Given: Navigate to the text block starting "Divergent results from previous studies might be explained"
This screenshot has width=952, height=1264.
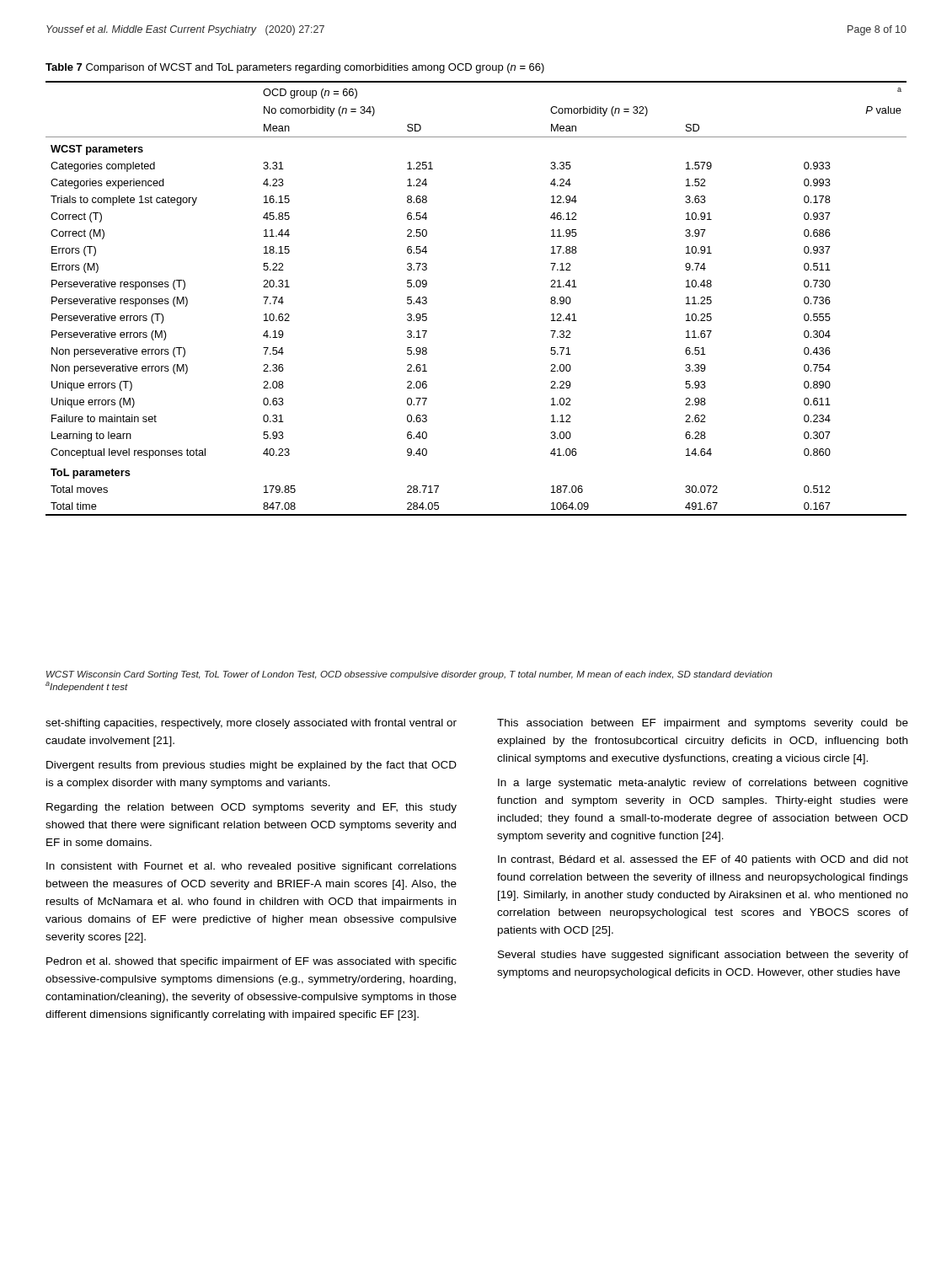Looking at the screenshot, I should coord(251,773).
